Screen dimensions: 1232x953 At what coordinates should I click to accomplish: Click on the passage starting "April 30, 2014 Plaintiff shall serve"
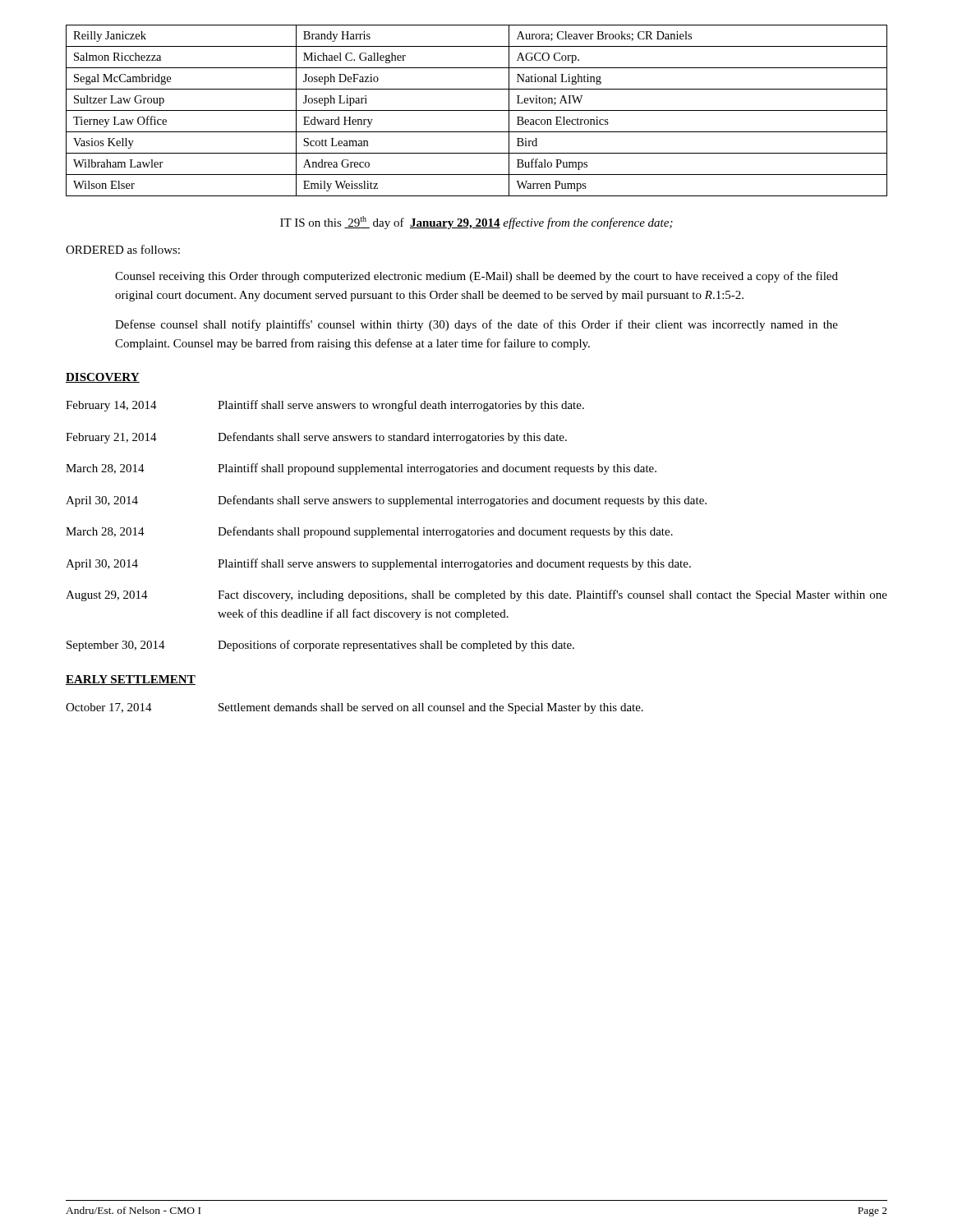pos(476,563)
